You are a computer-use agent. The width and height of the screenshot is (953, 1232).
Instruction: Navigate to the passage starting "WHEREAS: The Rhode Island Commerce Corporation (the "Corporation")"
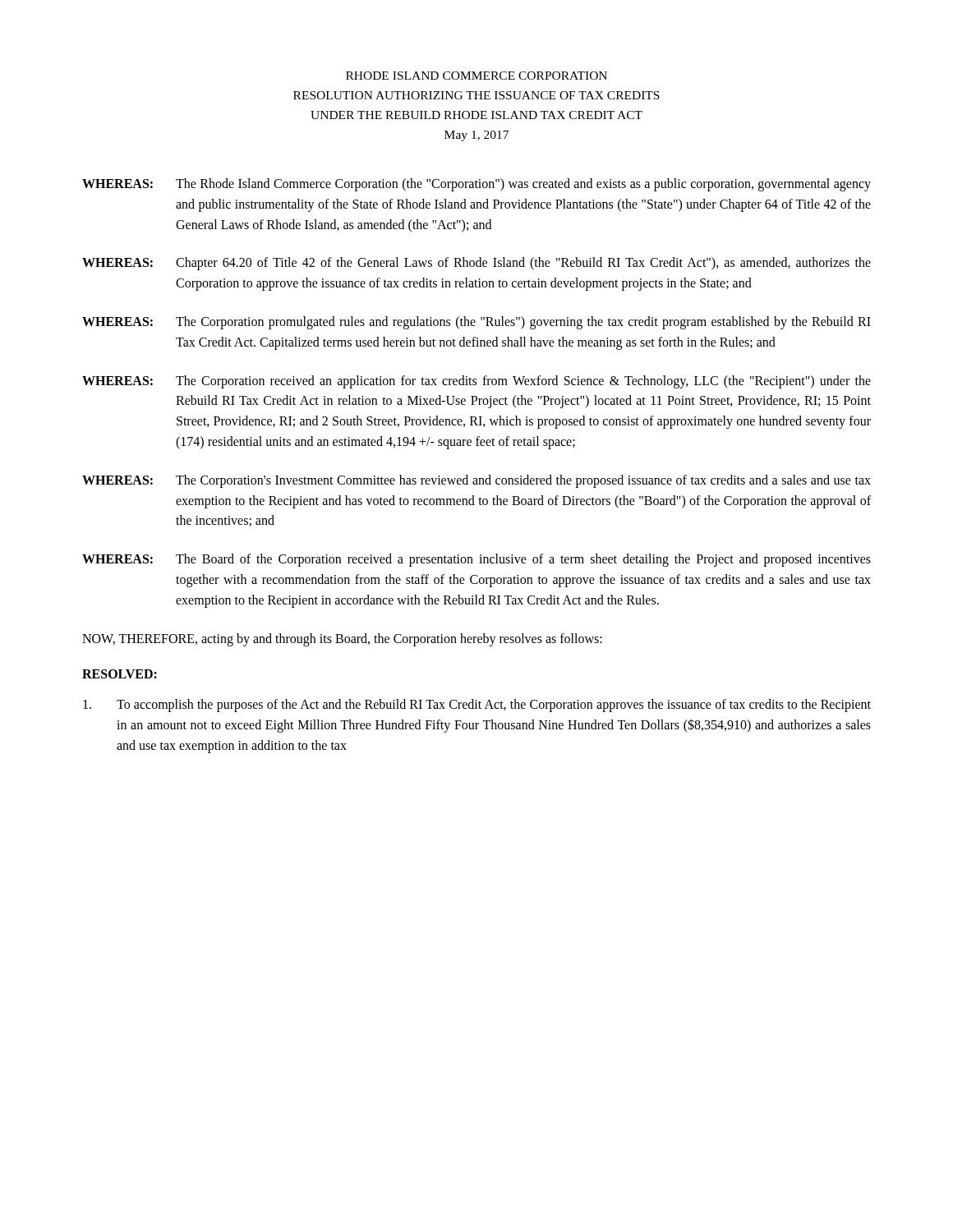pyautogui.click(x=476, y=205)
